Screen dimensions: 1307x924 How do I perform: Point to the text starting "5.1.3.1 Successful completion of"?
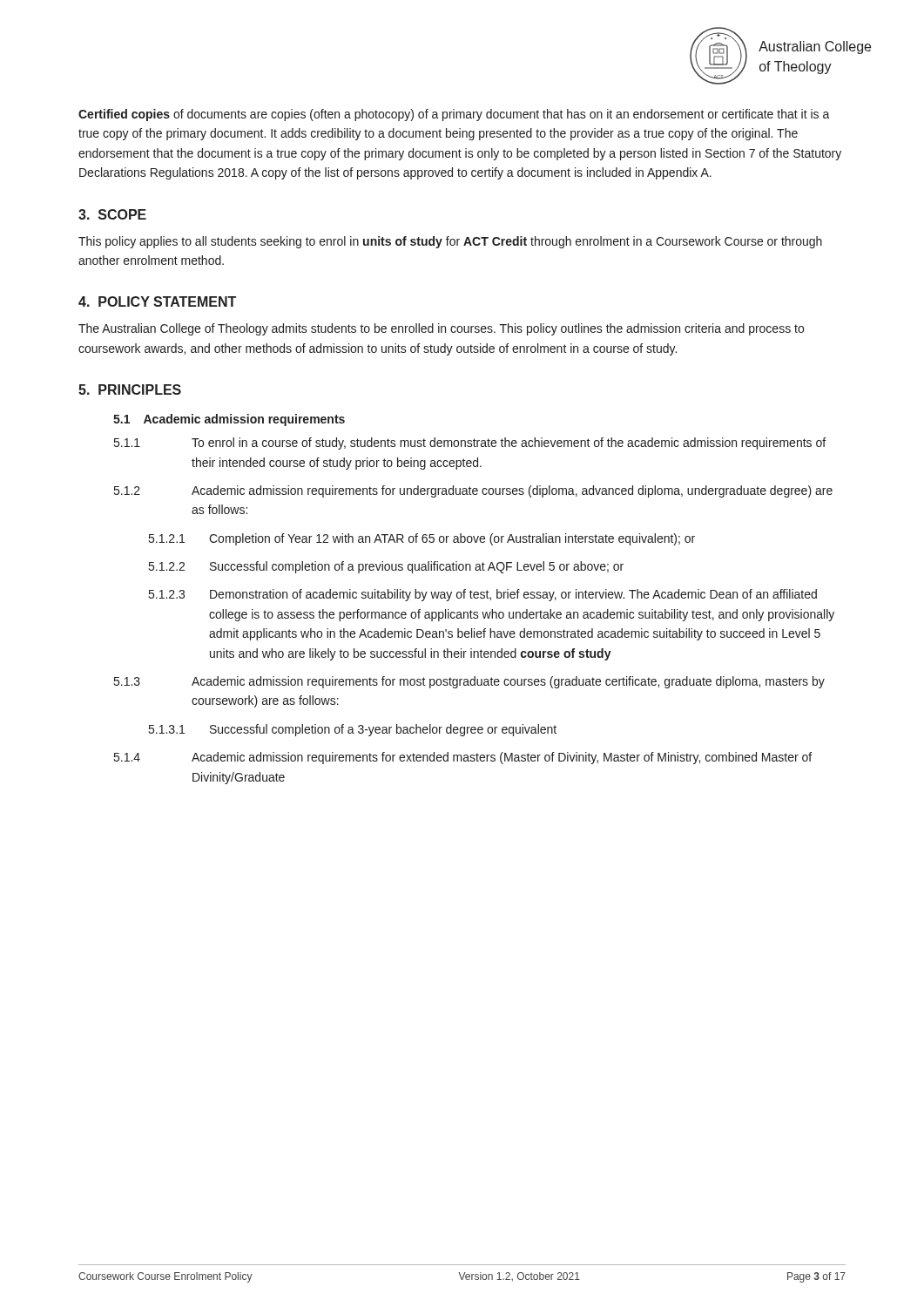pyautogui.click(x=497, y=729)
